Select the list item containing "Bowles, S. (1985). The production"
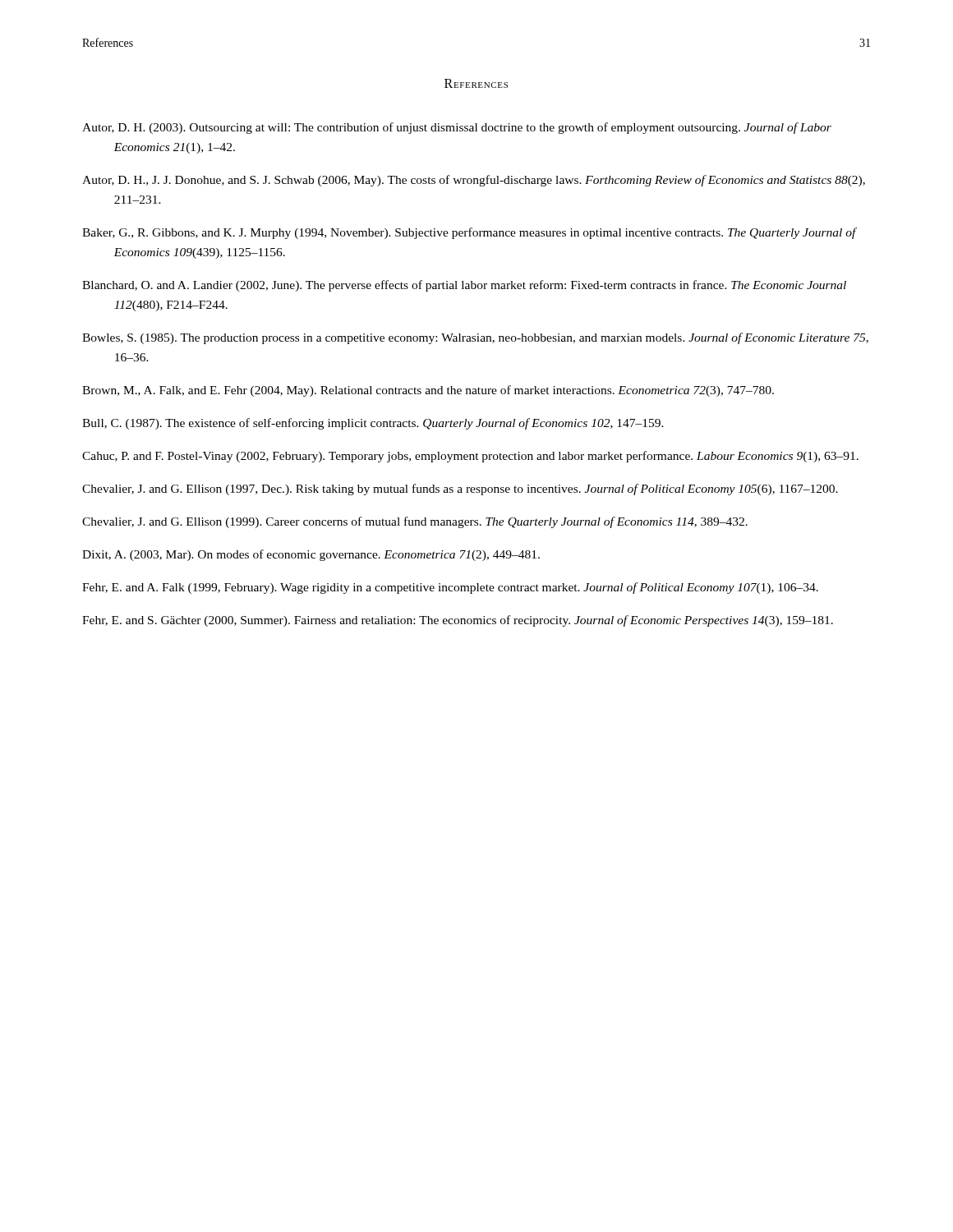The image size is (953, 1232). click(x=475, y=347)
